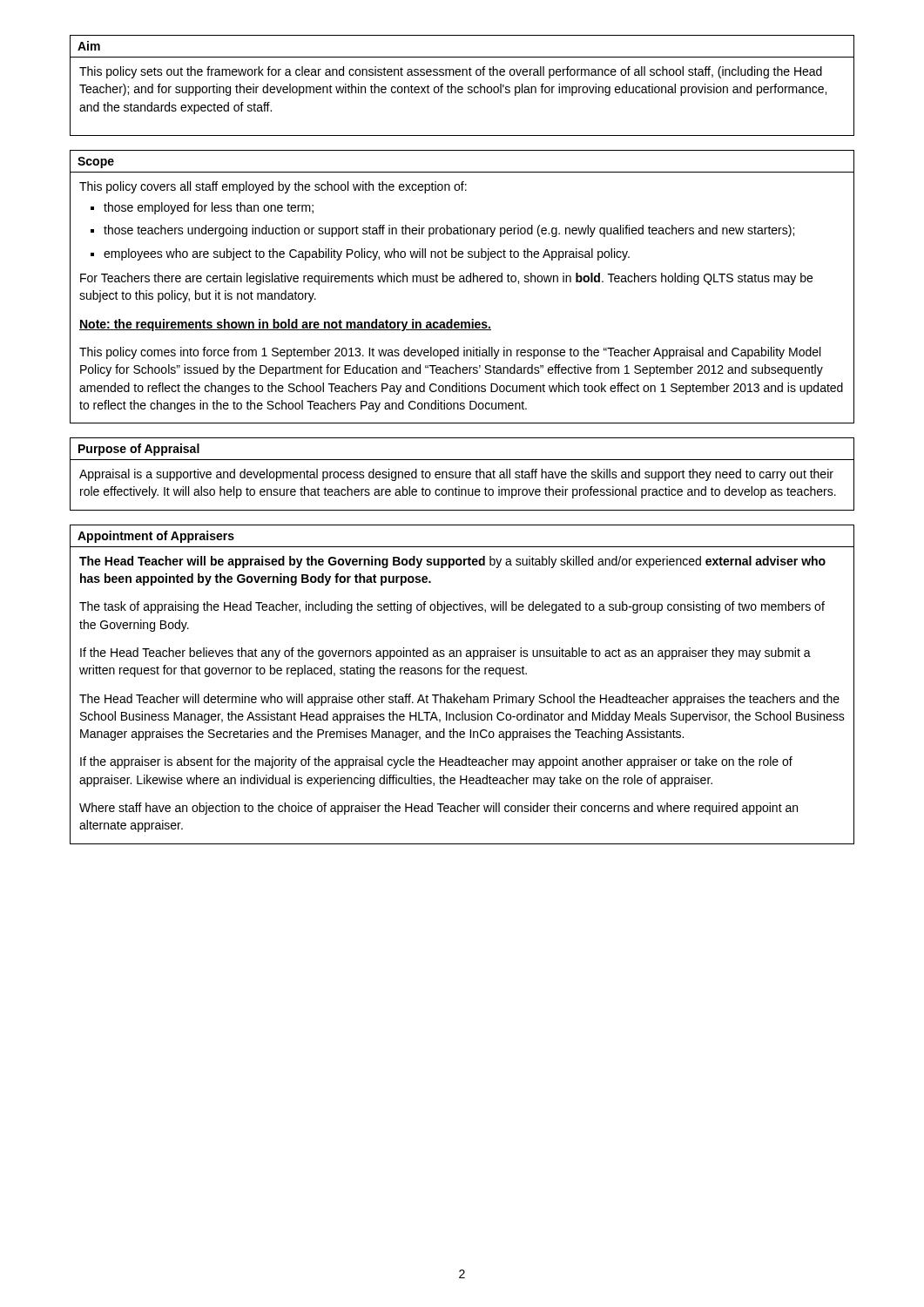Image resolution: width=924 pixels, height=1307 pixels.
Task: Click on the block starting "employees who are subject to the"
Action: pyautogui.click(x=367, y=253)
